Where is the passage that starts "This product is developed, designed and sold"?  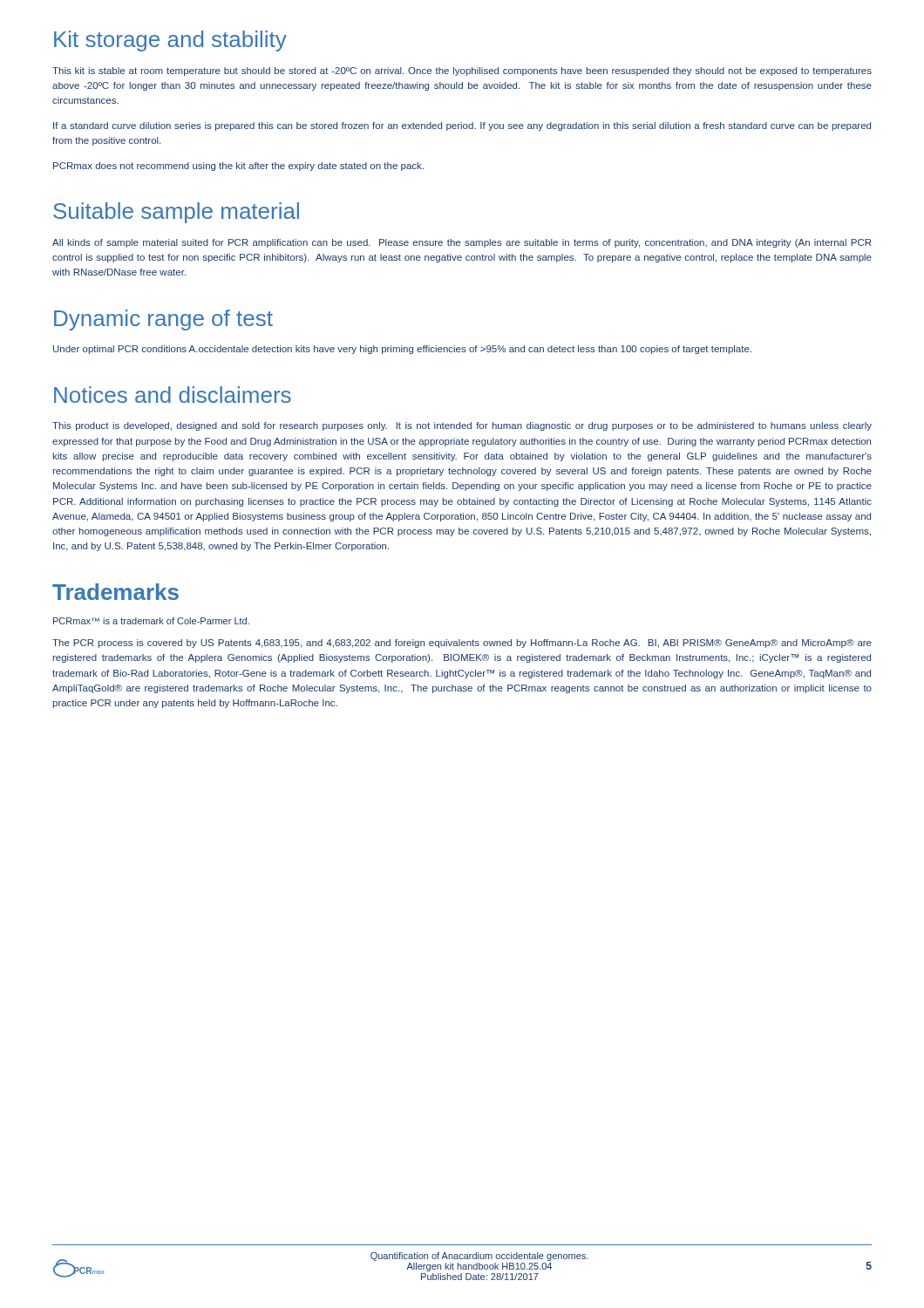click(x=462, y=487)
